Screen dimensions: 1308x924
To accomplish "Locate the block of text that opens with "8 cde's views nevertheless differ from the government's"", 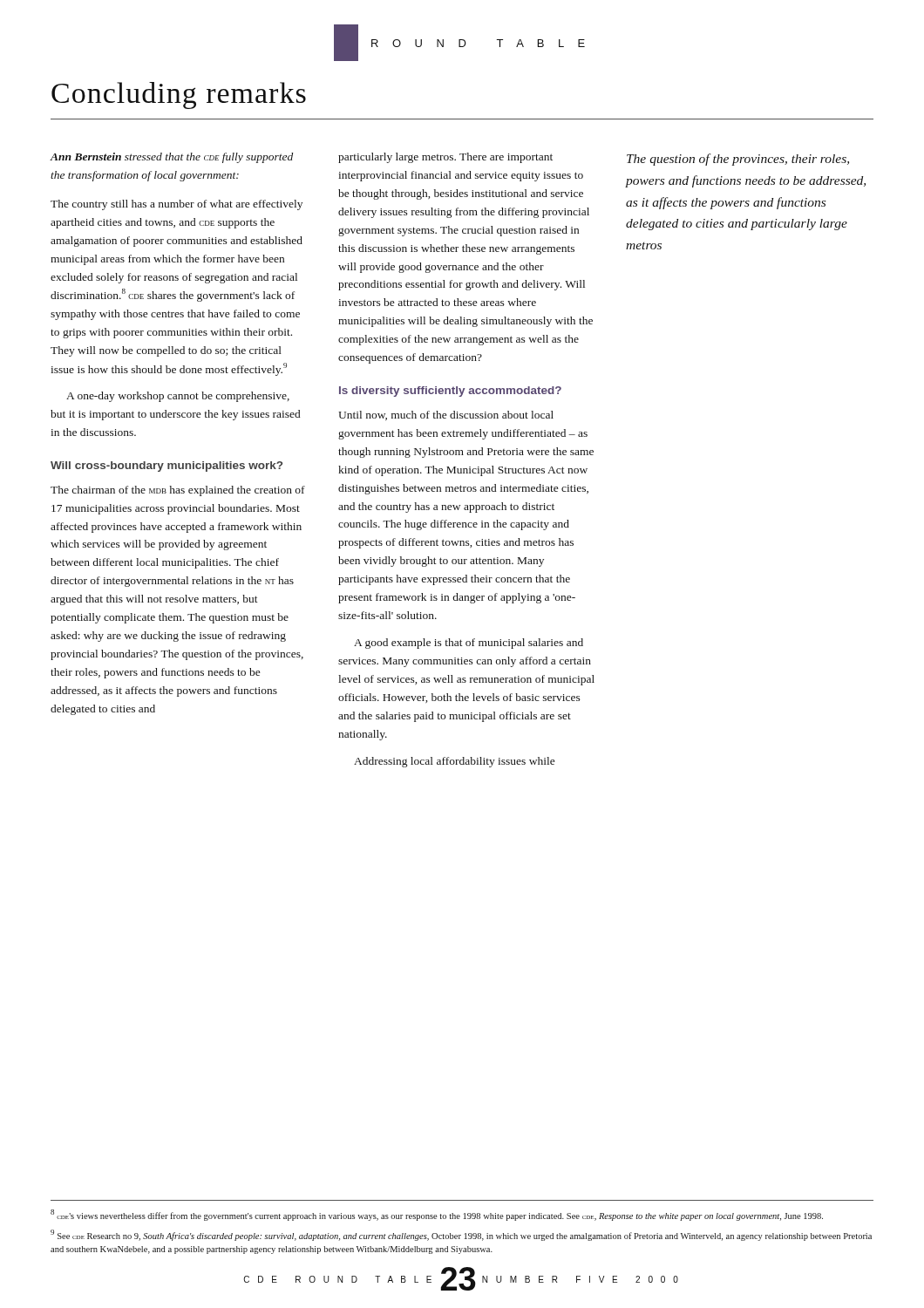I will (x=462, y=1215).
